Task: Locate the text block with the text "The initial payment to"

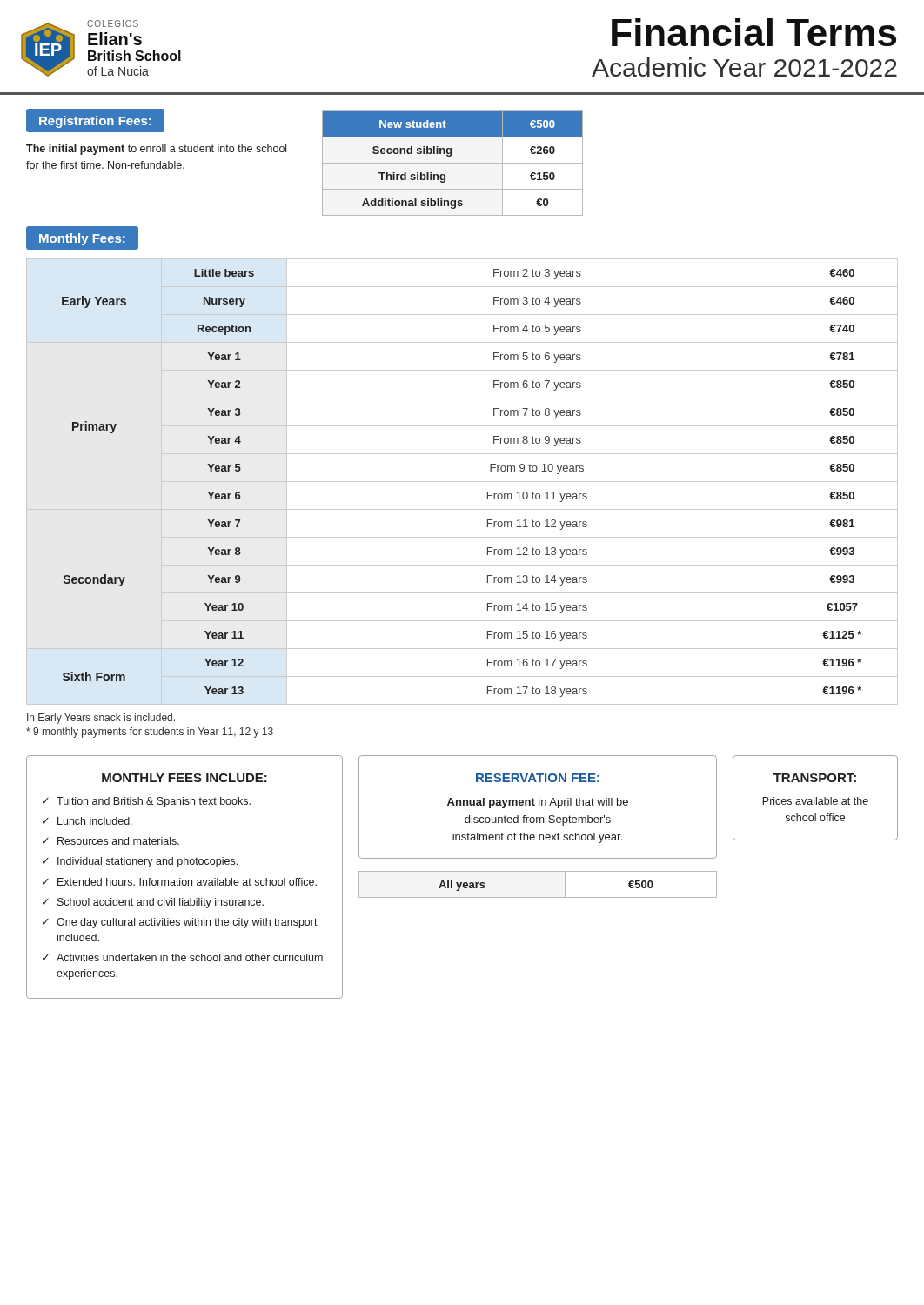Action: 157,157
